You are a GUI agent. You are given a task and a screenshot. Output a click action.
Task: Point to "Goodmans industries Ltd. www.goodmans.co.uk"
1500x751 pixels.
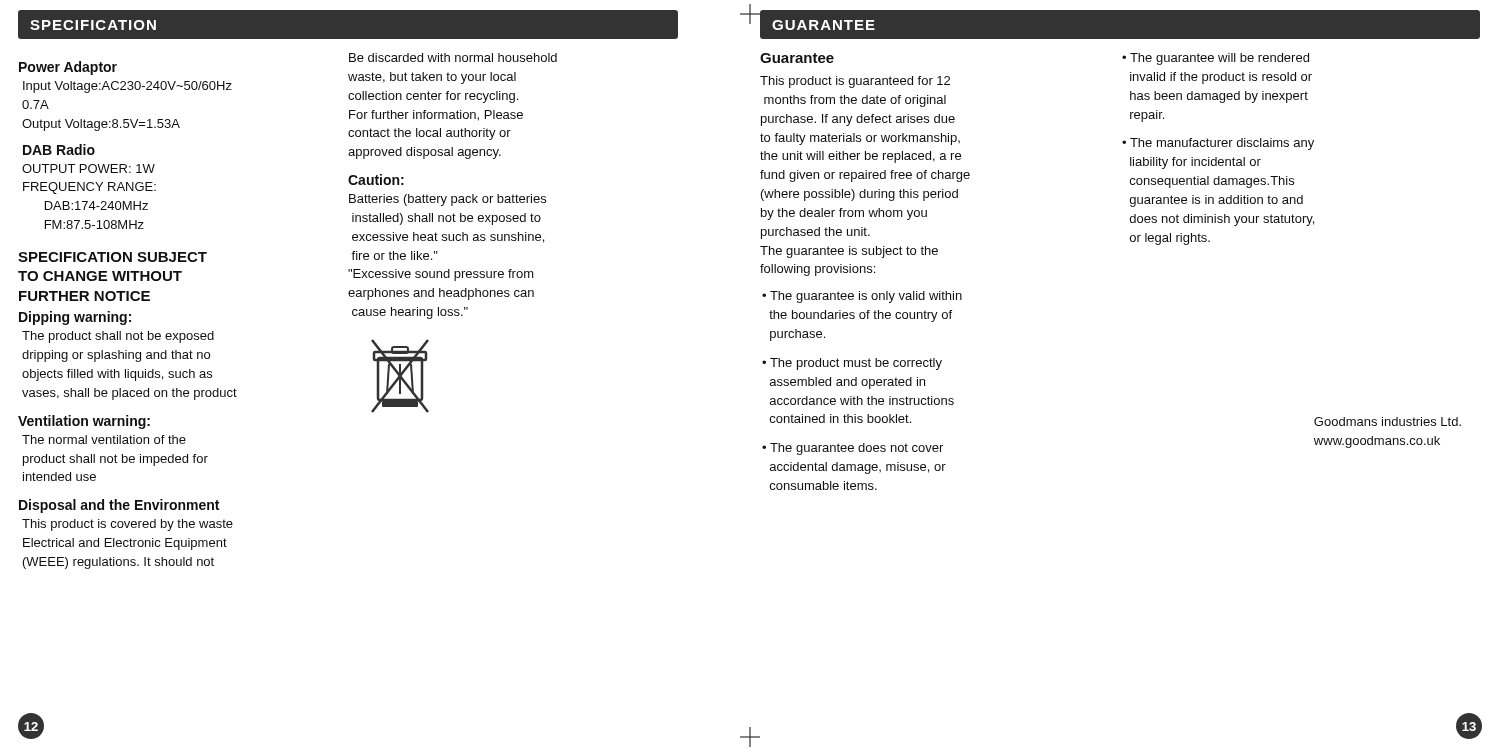pos(1388,431)
